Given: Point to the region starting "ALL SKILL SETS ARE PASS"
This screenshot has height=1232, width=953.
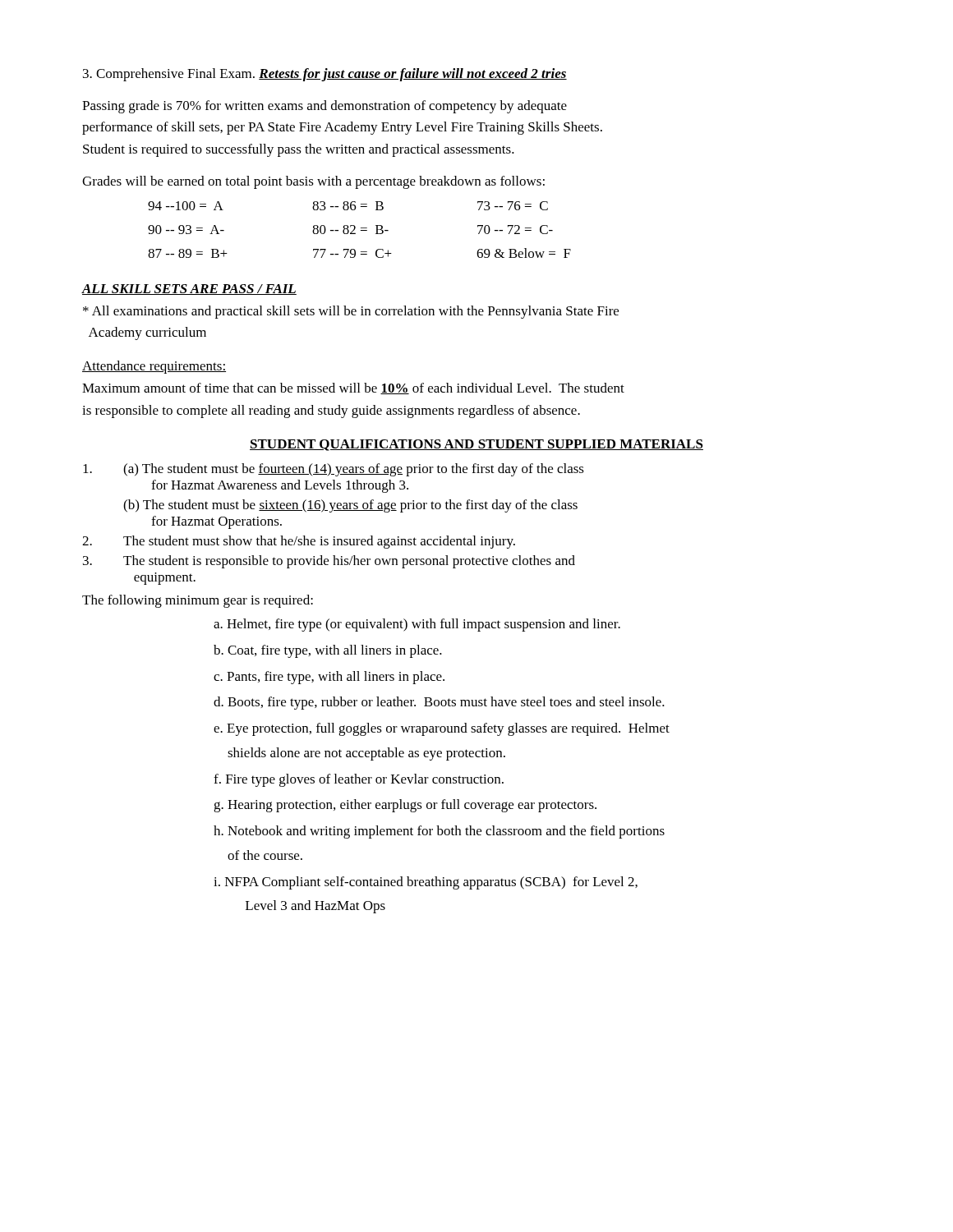Looking at the screenshot, I should coord(189,288).
